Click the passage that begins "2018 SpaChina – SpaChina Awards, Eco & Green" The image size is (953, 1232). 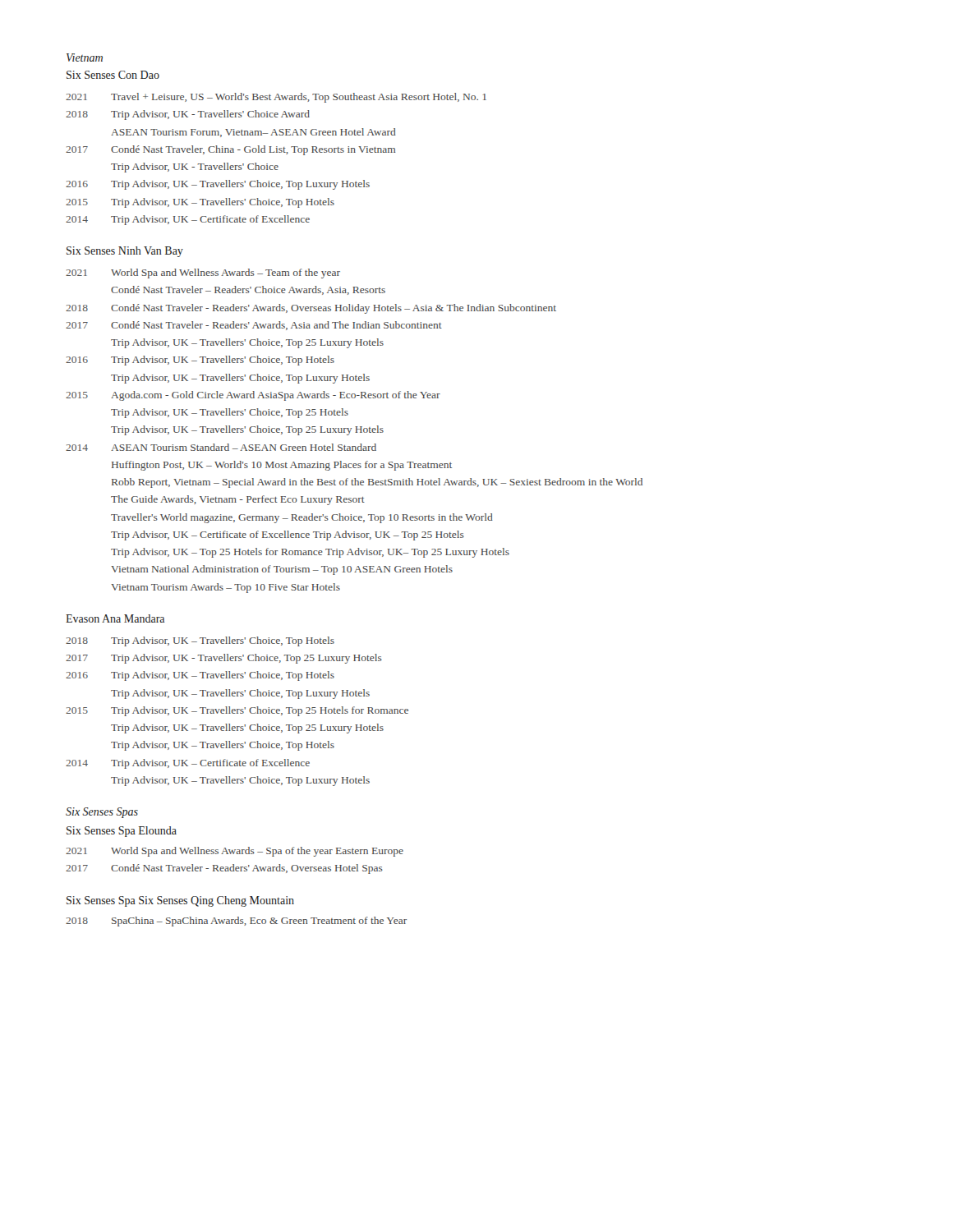point(236,922)
